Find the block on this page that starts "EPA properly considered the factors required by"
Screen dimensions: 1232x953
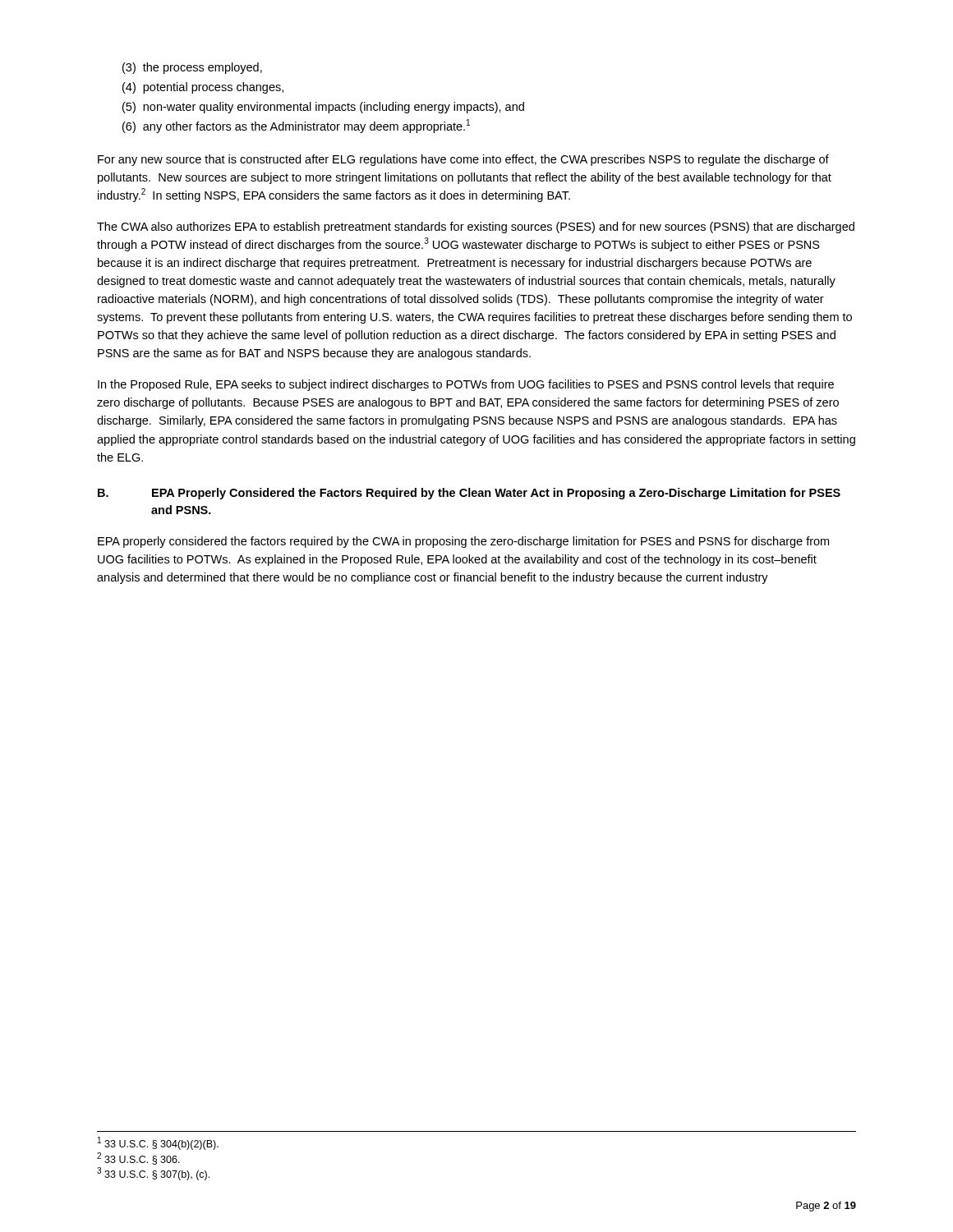463,559
